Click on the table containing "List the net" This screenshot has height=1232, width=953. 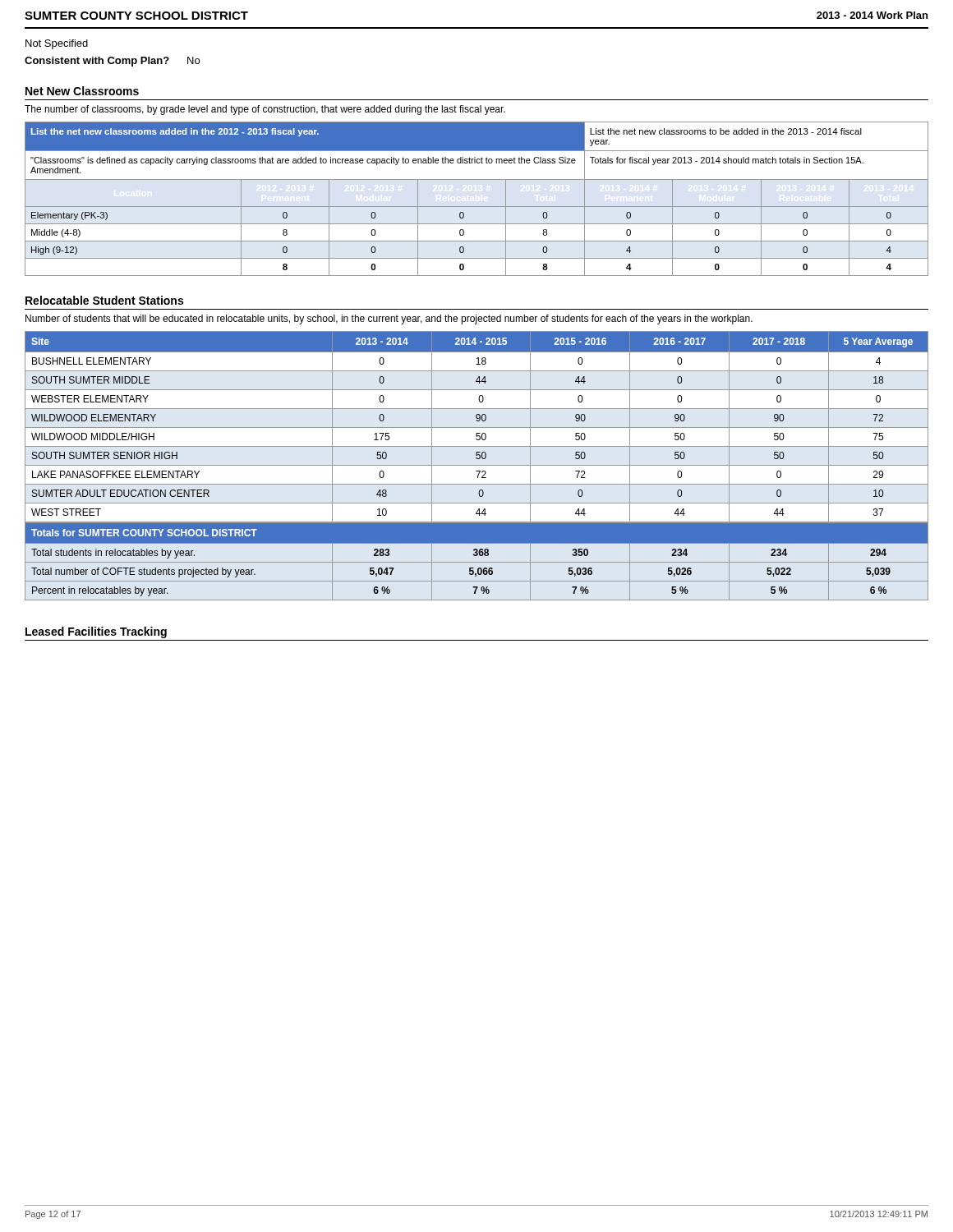coord(476,199)
